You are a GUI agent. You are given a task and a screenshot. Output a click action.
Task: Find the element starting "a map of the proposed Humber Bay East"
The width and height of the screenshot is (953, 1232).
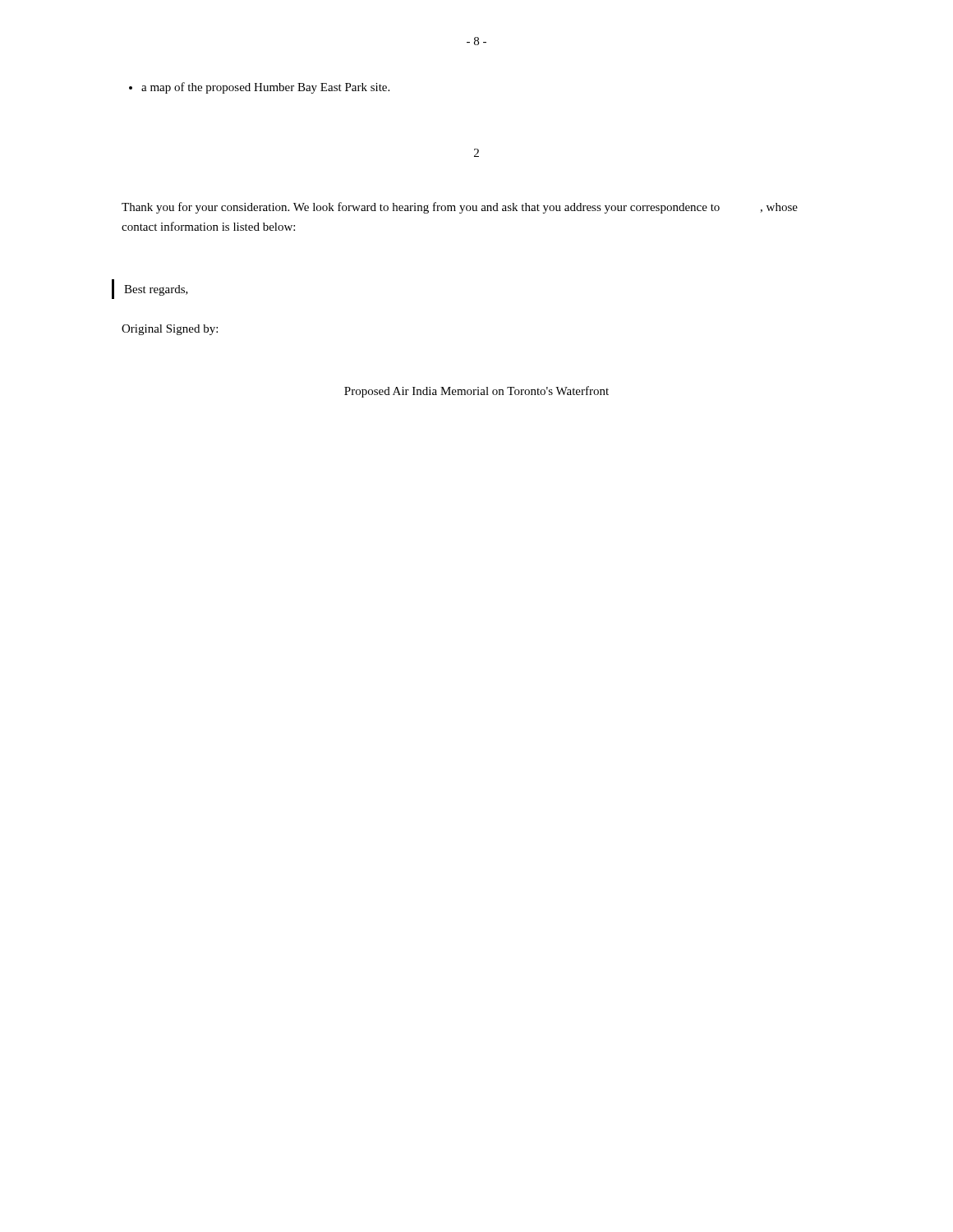(x=259, y=88)
